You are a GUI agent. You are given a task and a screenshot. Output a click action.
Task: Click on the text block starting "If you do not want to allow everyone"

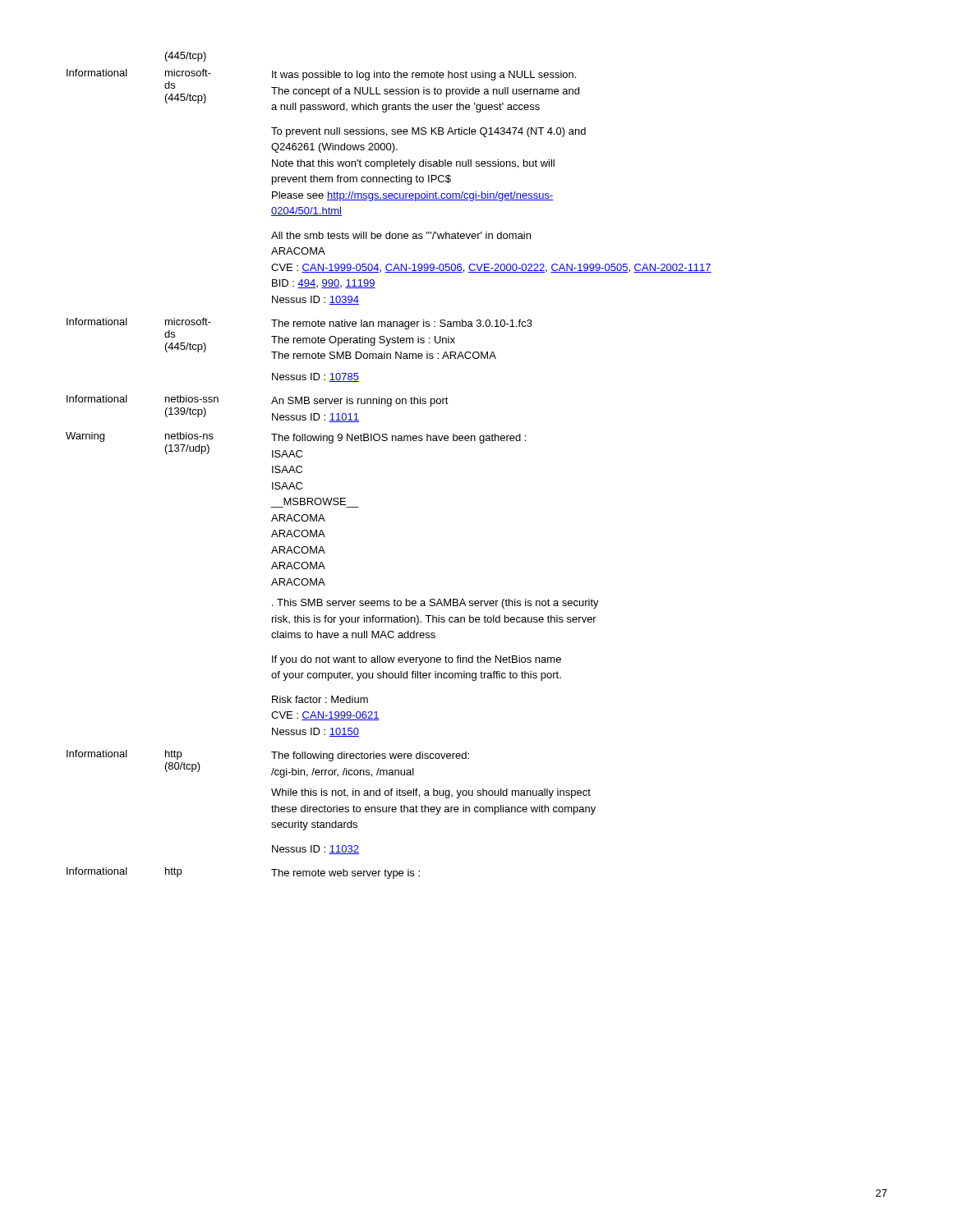pyautogui.click(x=417, y=660)
